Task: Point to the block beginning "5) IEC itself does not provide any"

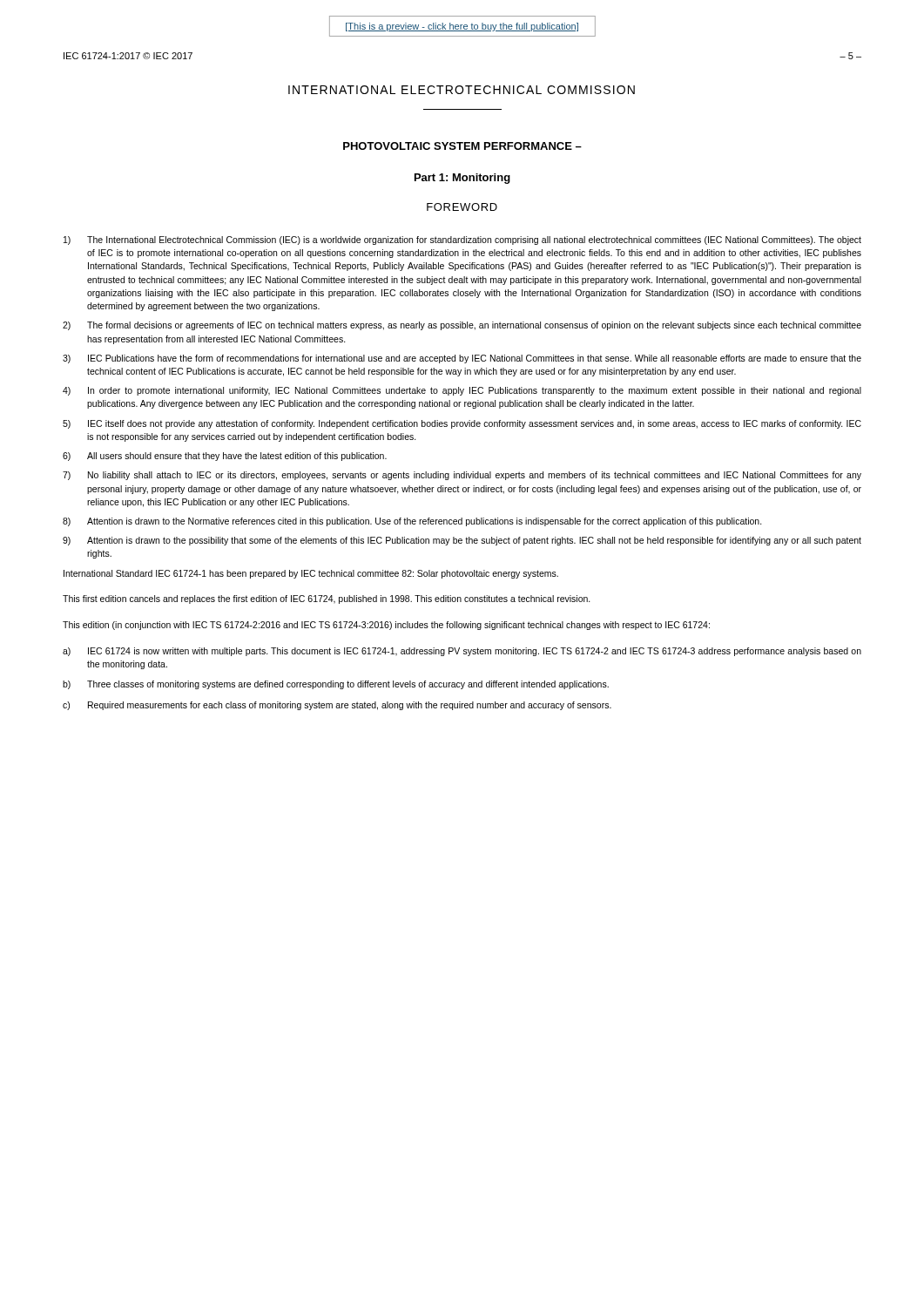Action: (462, 430)
